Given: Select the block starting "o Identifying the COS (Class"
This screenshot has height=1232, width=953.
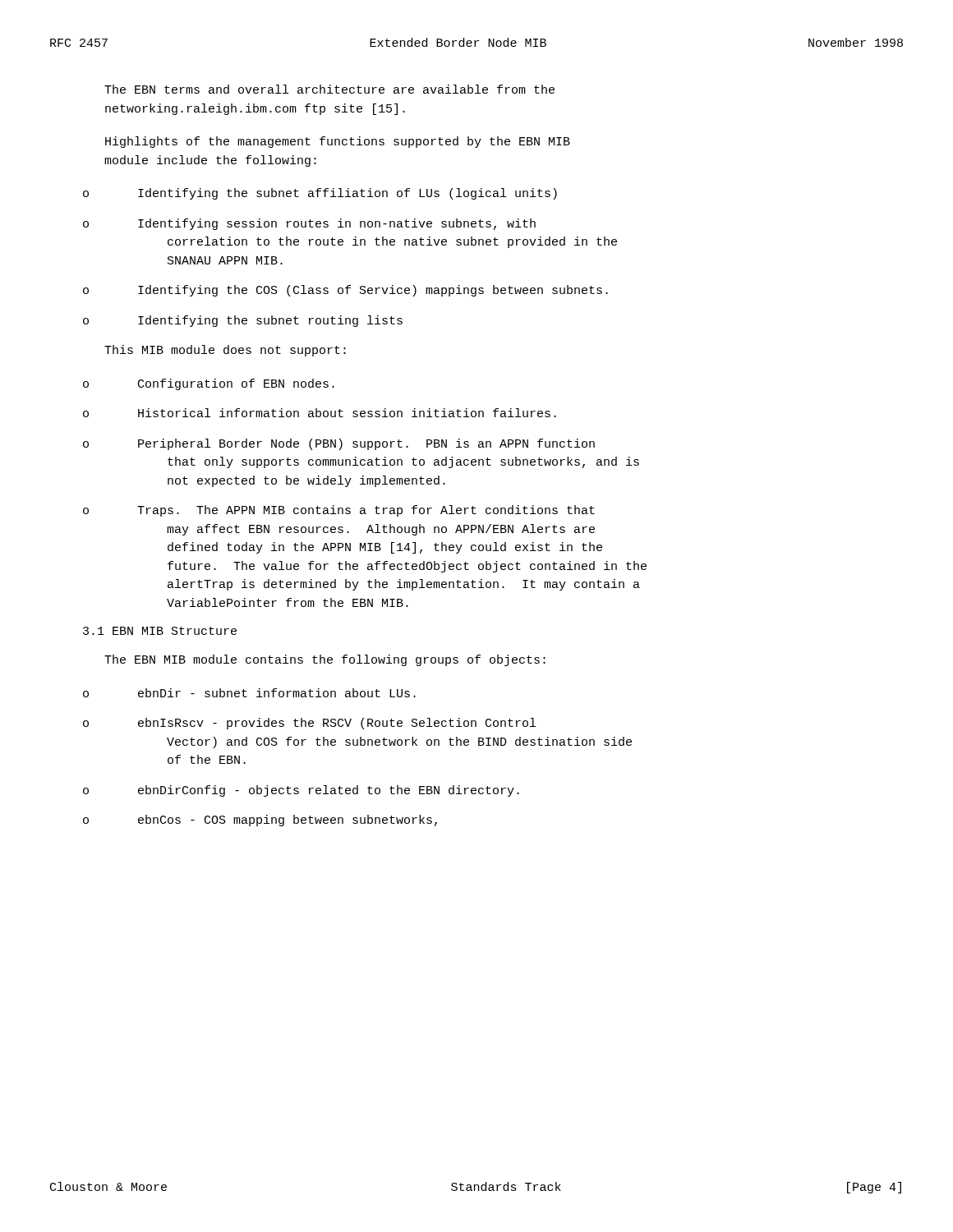Looking at the screenshot, I should point(346,292).
